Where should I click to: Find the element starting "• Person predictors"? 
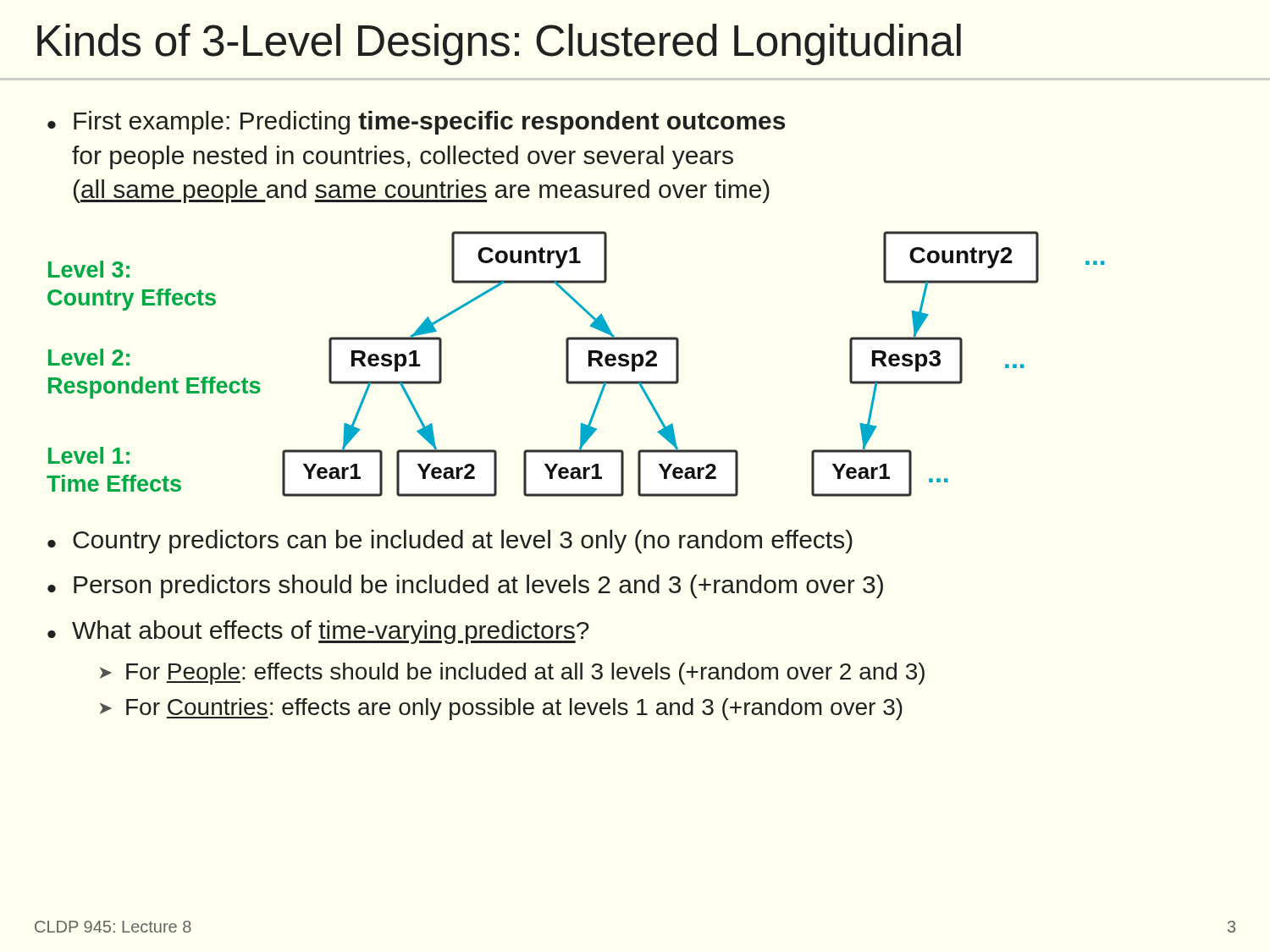466,588
